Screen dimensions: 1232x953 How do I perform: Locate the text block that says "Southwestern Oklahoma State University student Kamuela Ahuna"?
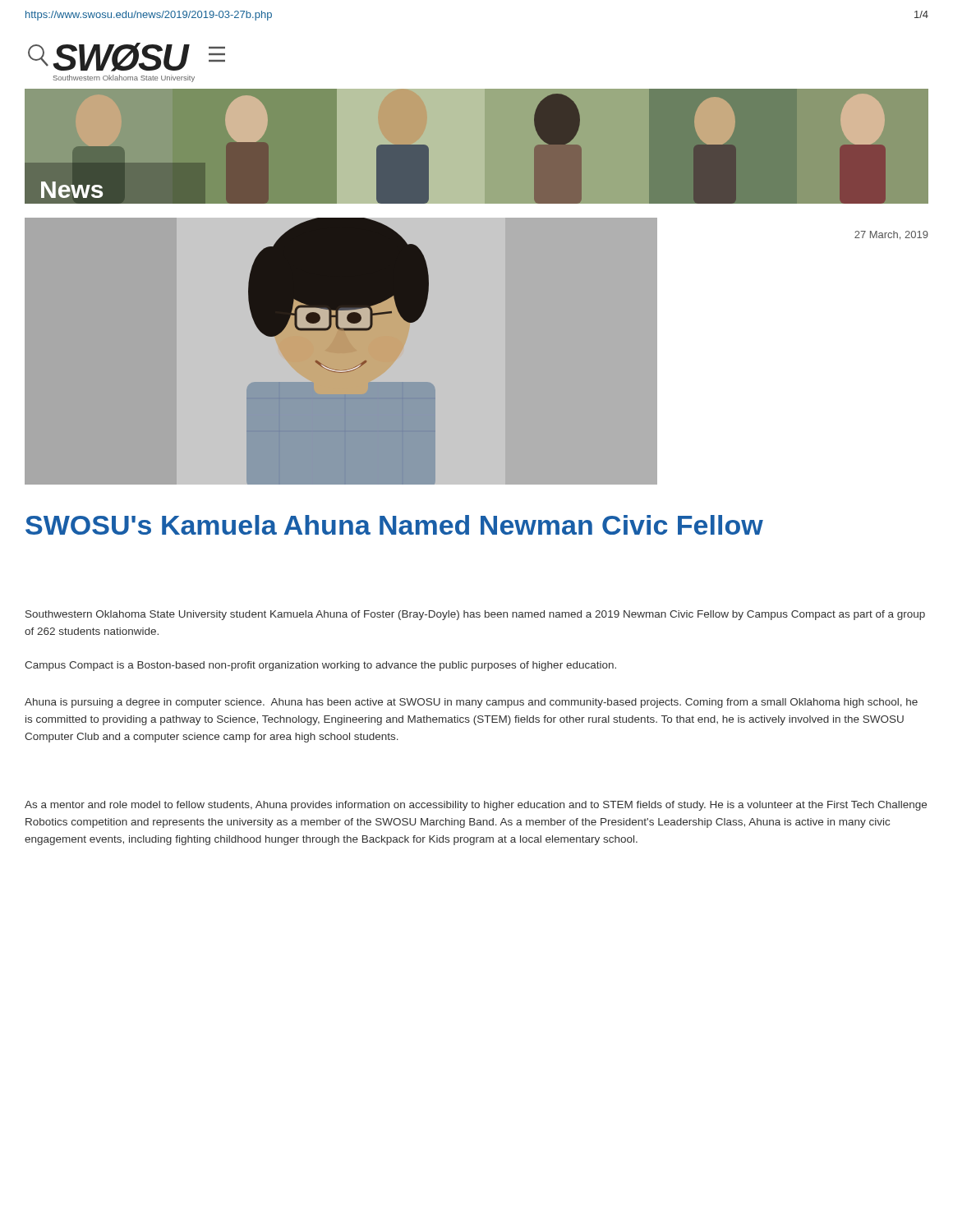(475, 623)
